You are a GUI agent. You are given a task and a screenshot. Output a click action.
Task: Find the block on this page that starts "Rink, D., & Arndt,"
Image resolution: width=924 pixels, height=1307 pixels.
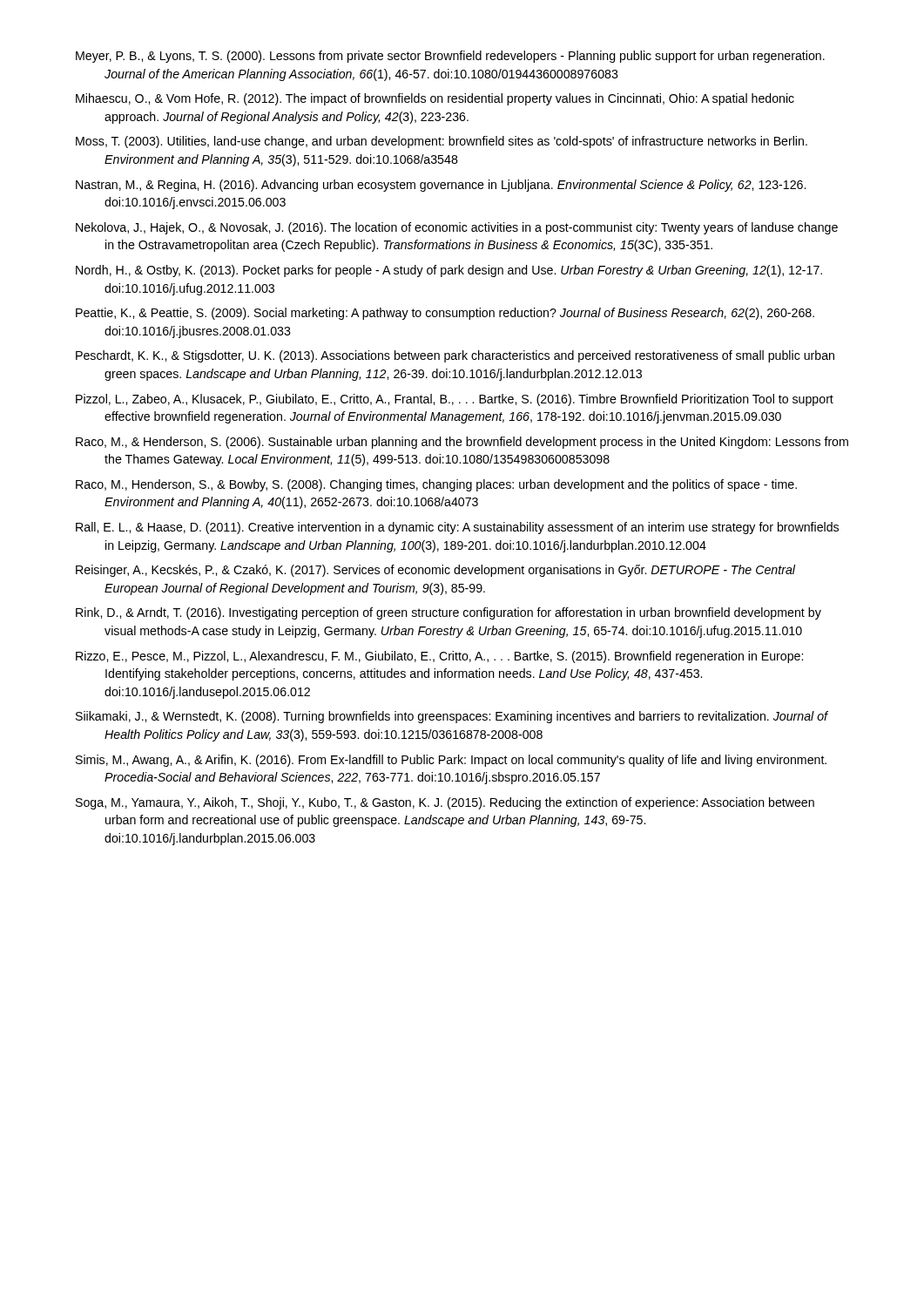coord(448,622)
